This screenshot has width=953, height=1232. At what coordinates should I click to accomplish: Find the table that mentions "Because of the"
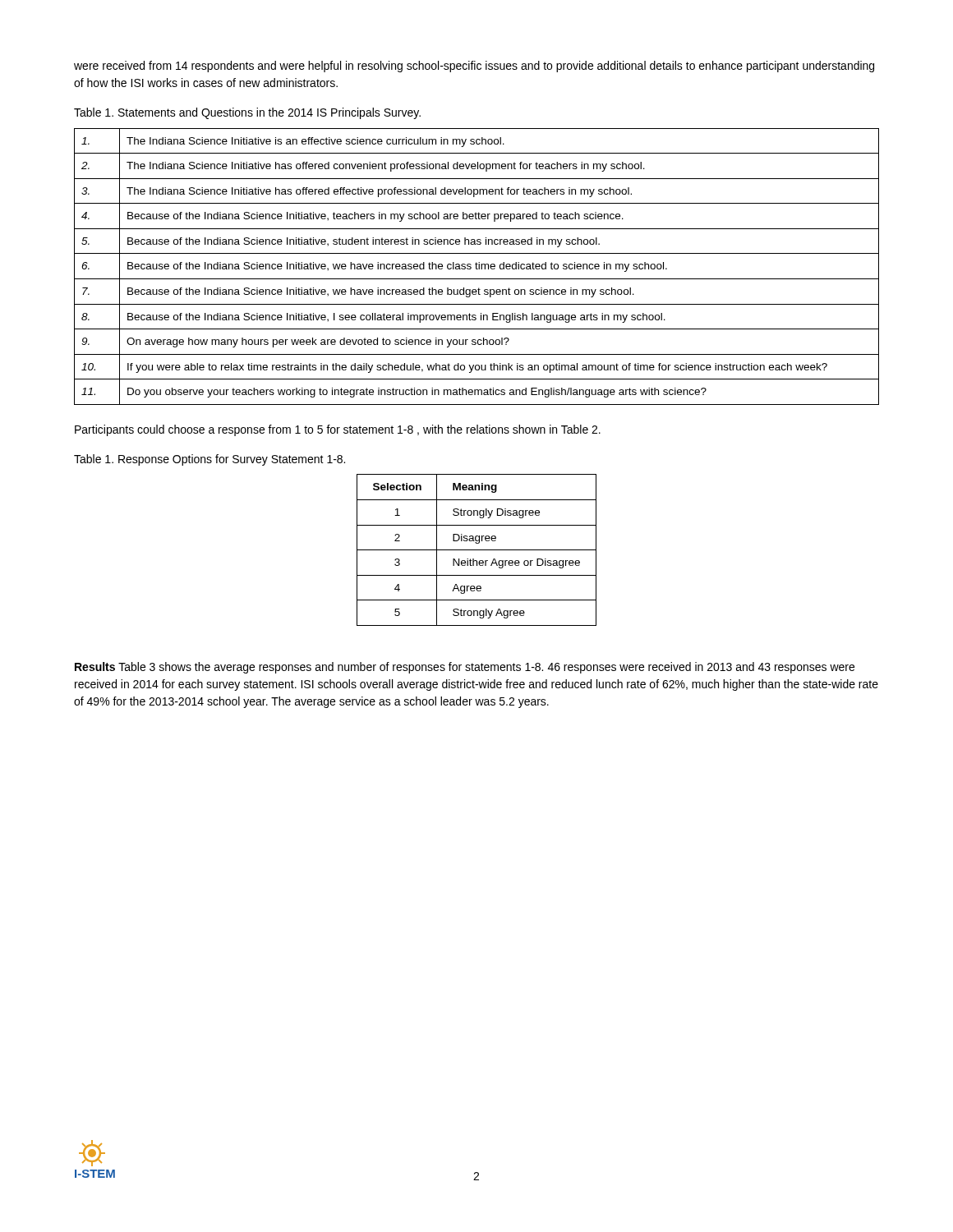[x=476, y=266]
